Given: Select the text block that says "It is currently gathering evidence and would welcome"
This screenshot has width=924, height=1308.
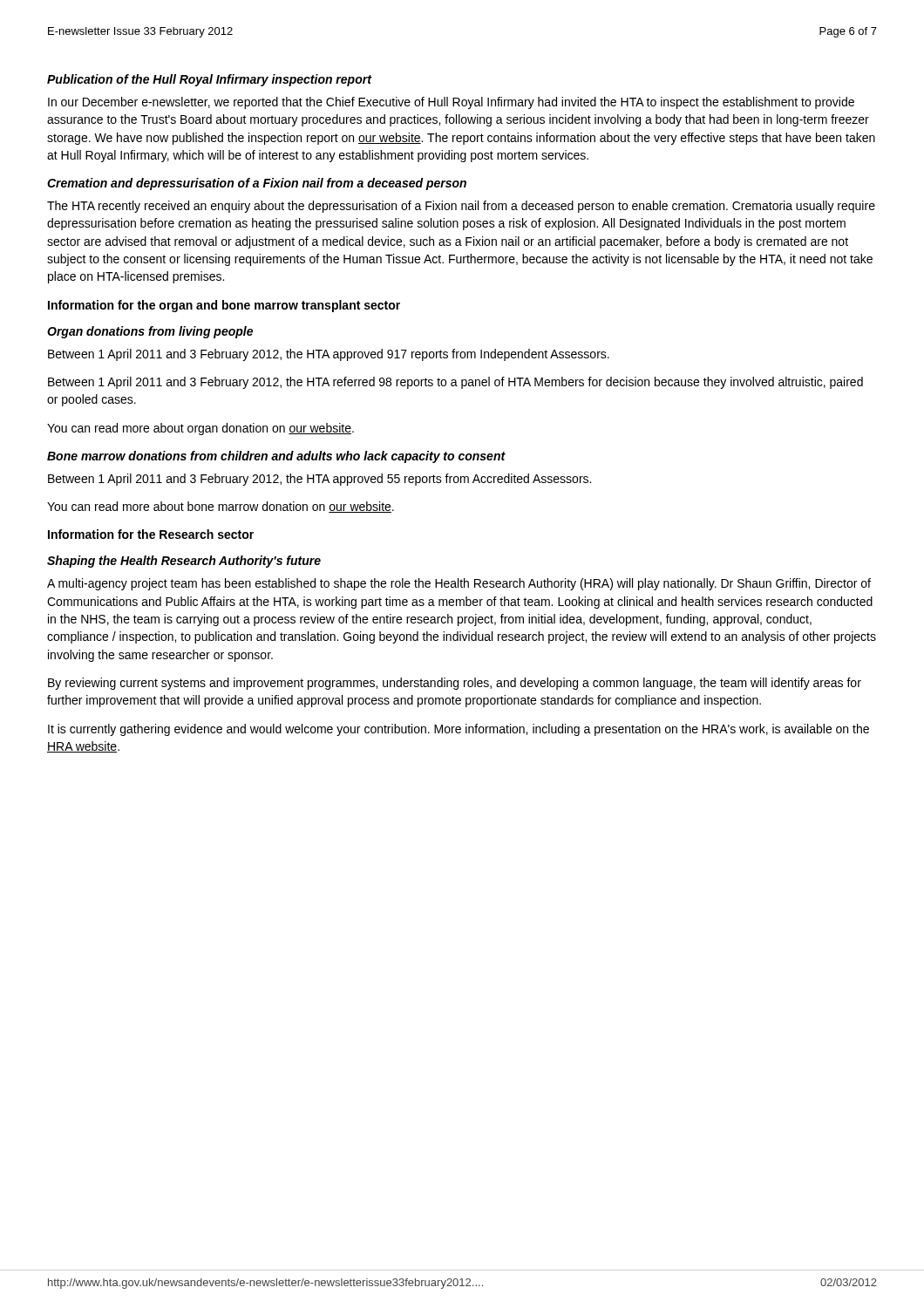Looking at the screenshot, I should click(x=462, y=738).
